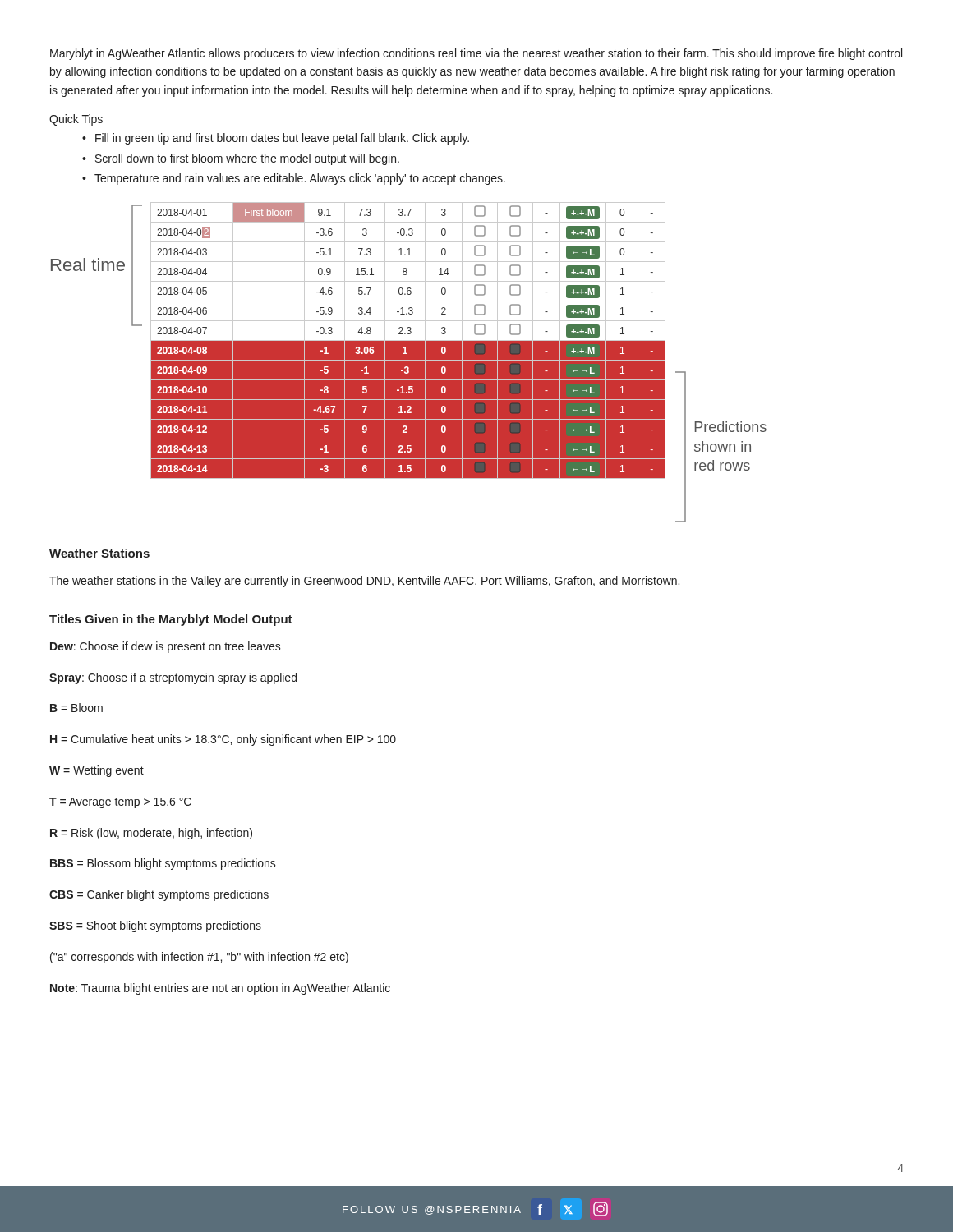Find the text block containing "Spray: Choose if"
Image resolution: width=953 pixels, height=1232 pixels.
point(173,678)
